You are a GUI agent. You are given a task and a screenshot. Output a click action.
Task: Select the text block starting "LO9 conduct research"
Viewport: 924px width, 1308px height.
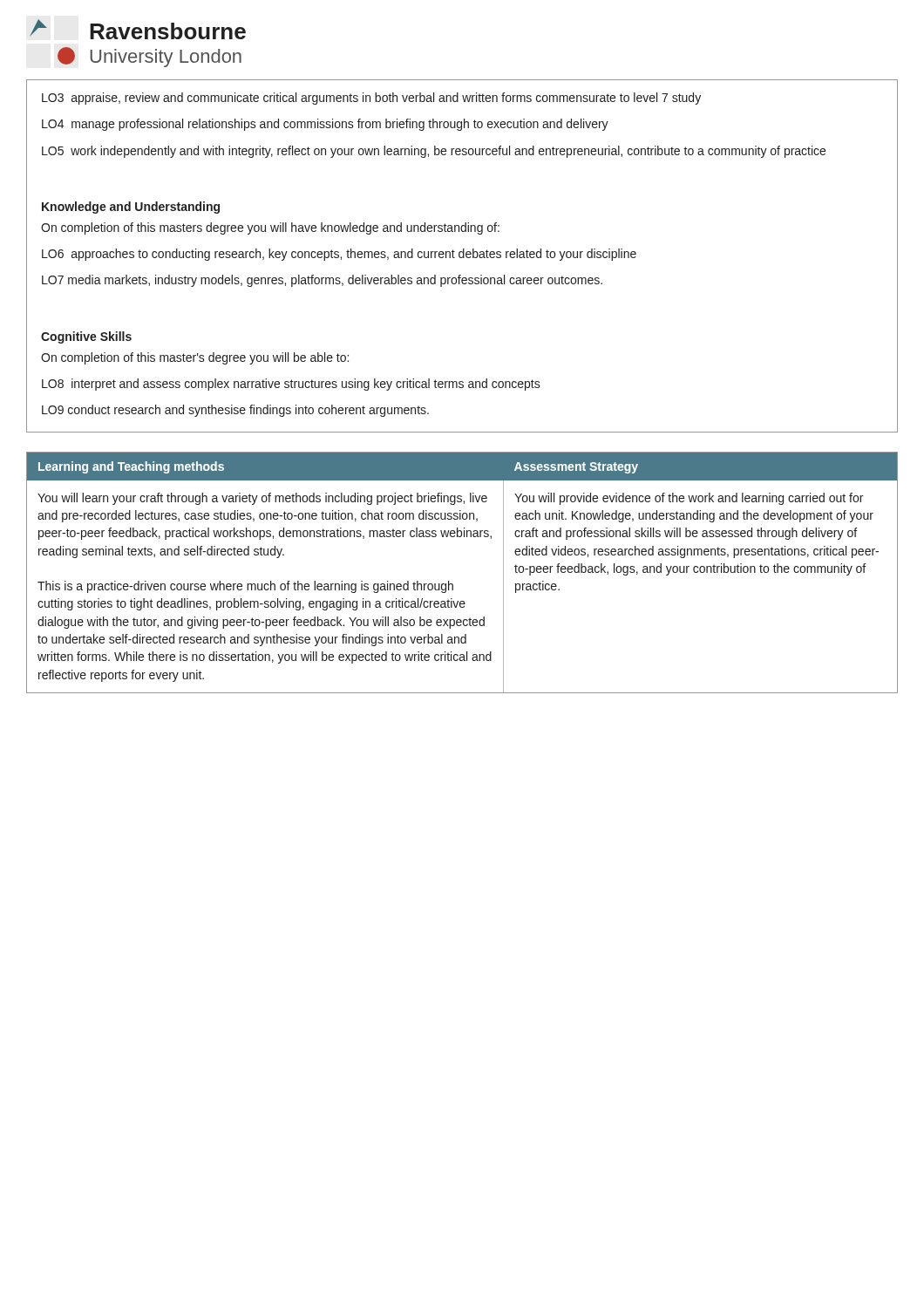tap(235, 410)
